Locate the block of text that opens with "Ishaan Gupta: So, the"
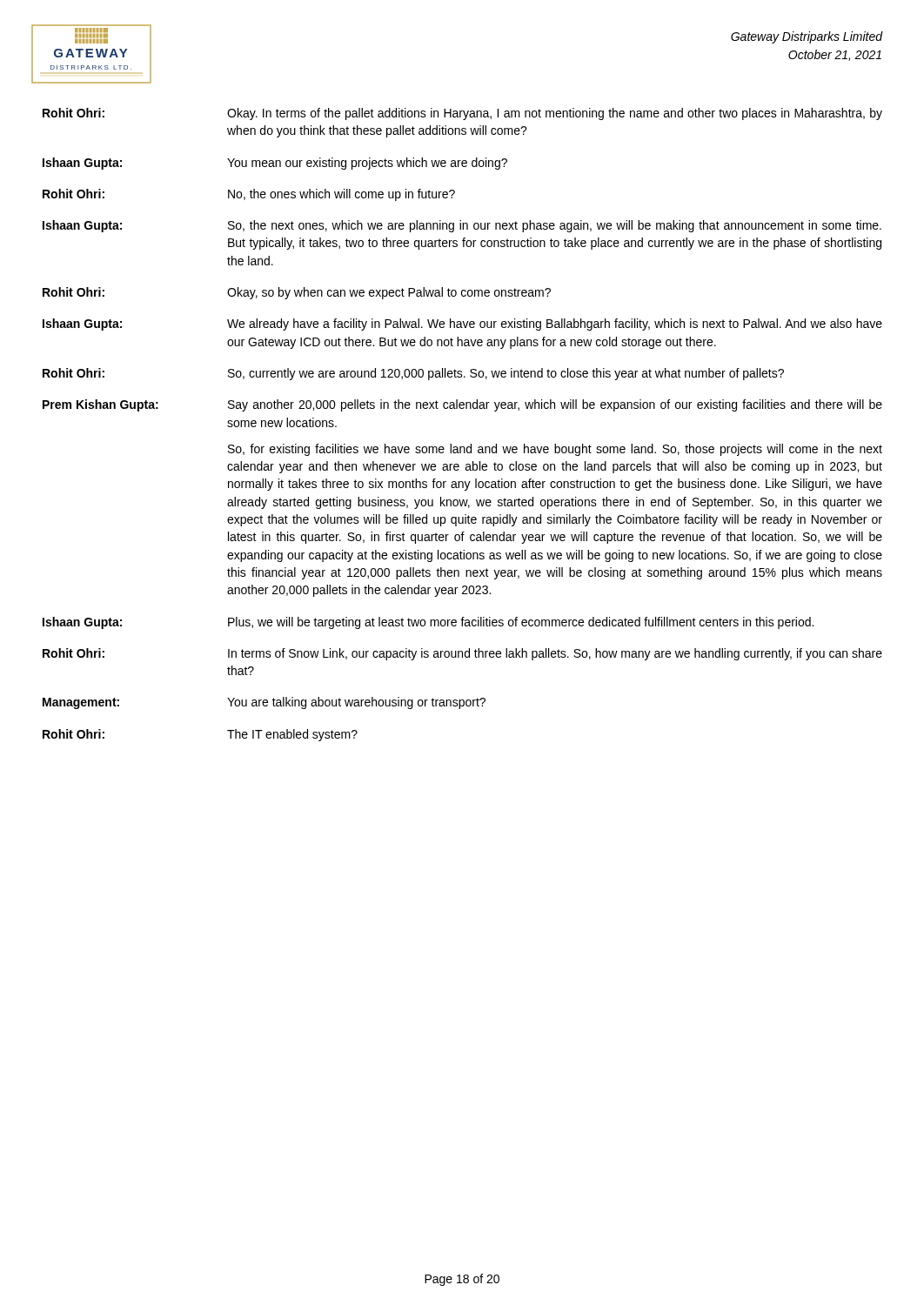 (462, 243)
